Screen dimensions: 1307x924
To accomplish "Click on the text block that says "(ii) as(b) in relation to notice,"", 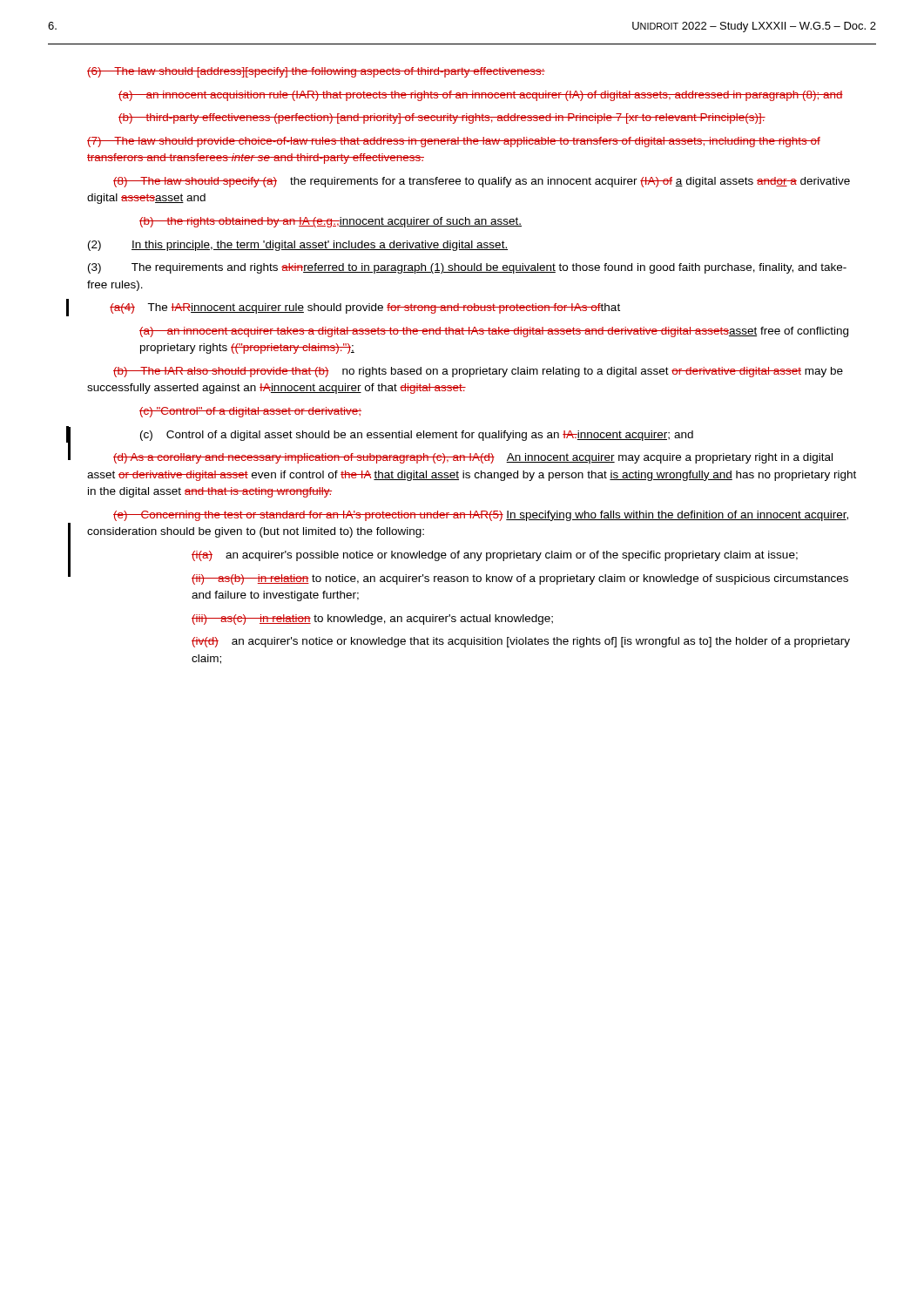I will pos(520,586).
